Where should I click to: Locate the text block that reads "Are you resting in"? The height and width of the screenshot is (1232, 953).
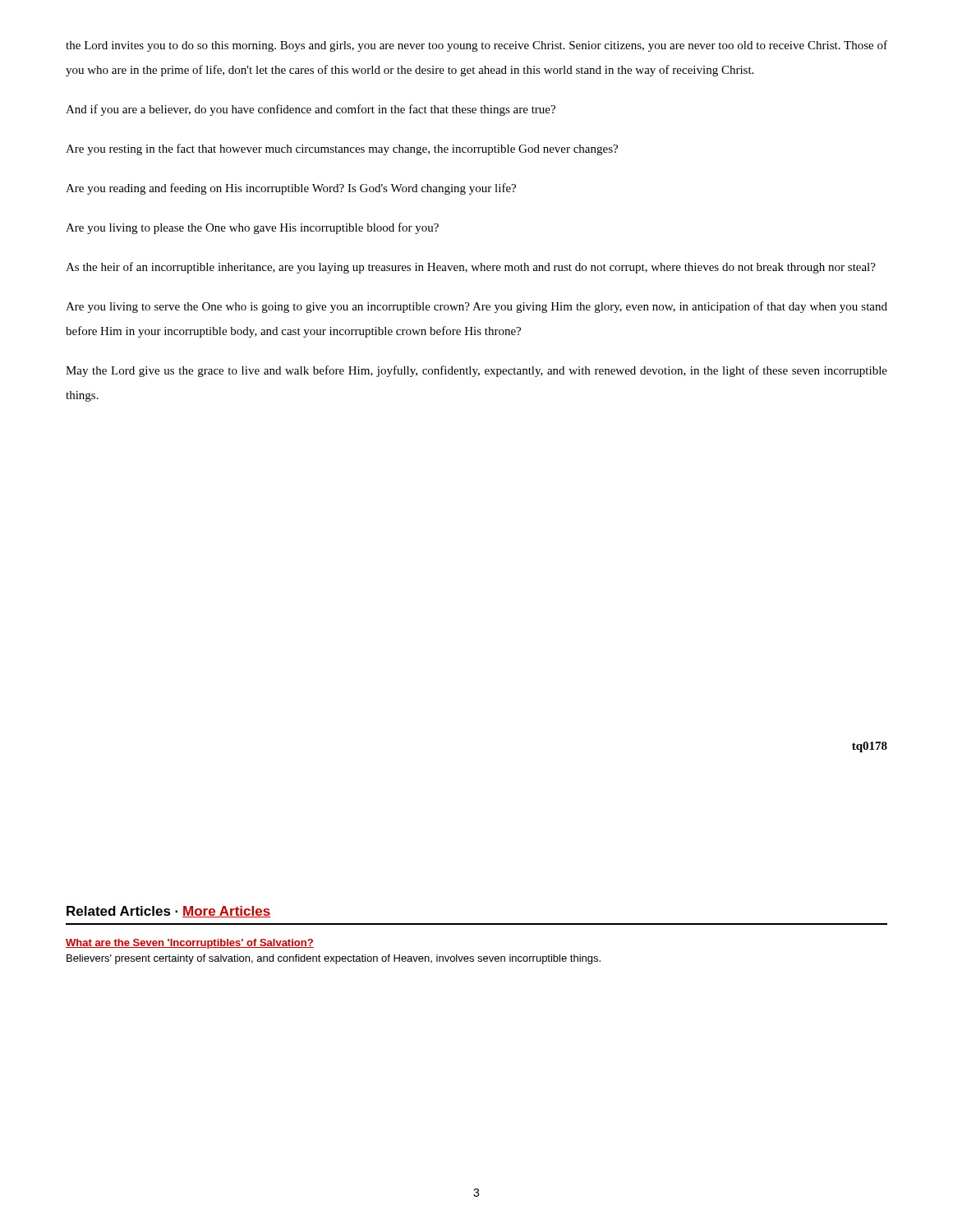tap(342, 149)
